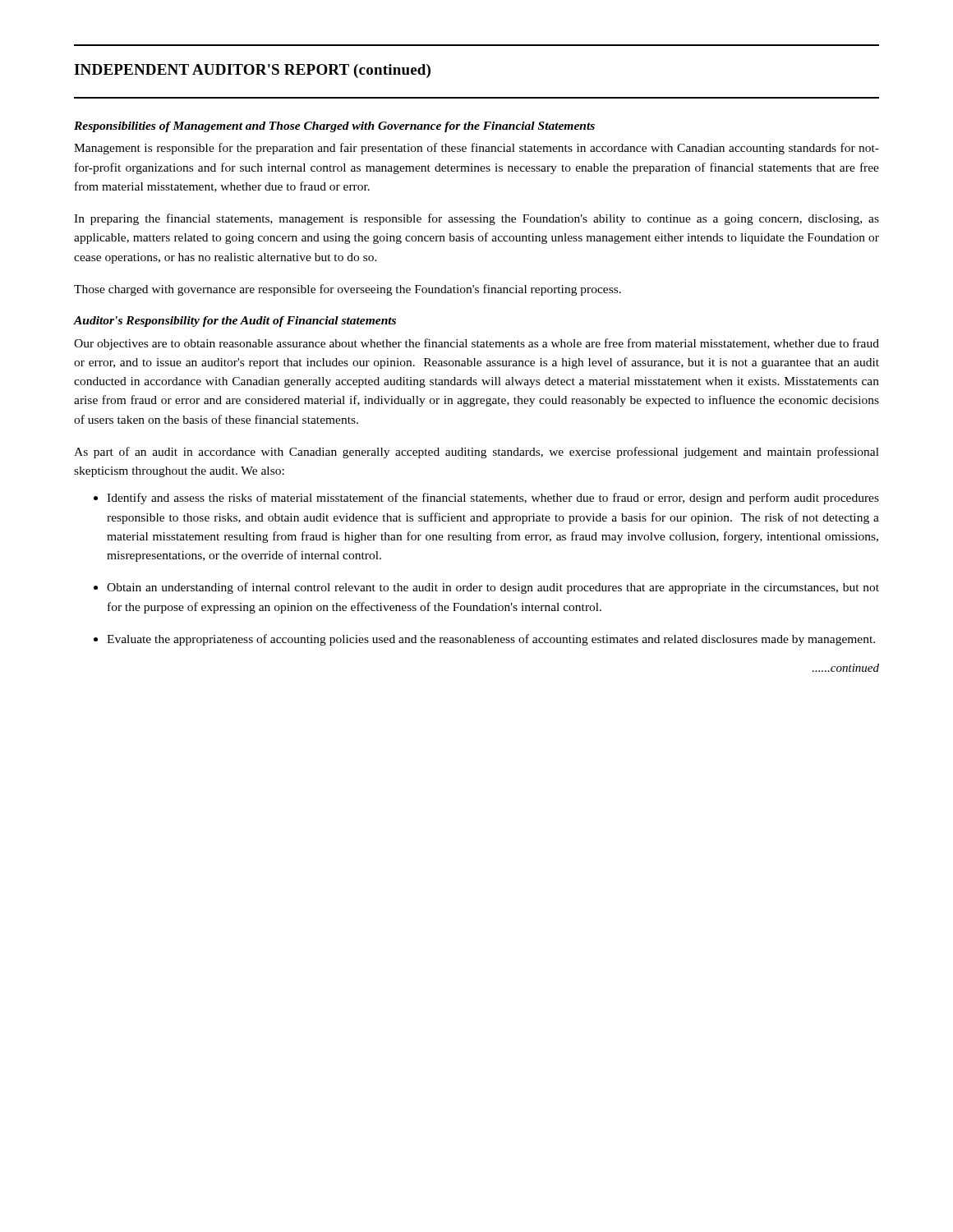953x1232 pixels.
Task: Click on the text block starting "Evaluate the appropriateness of accounting"
Action: (491, 639)
